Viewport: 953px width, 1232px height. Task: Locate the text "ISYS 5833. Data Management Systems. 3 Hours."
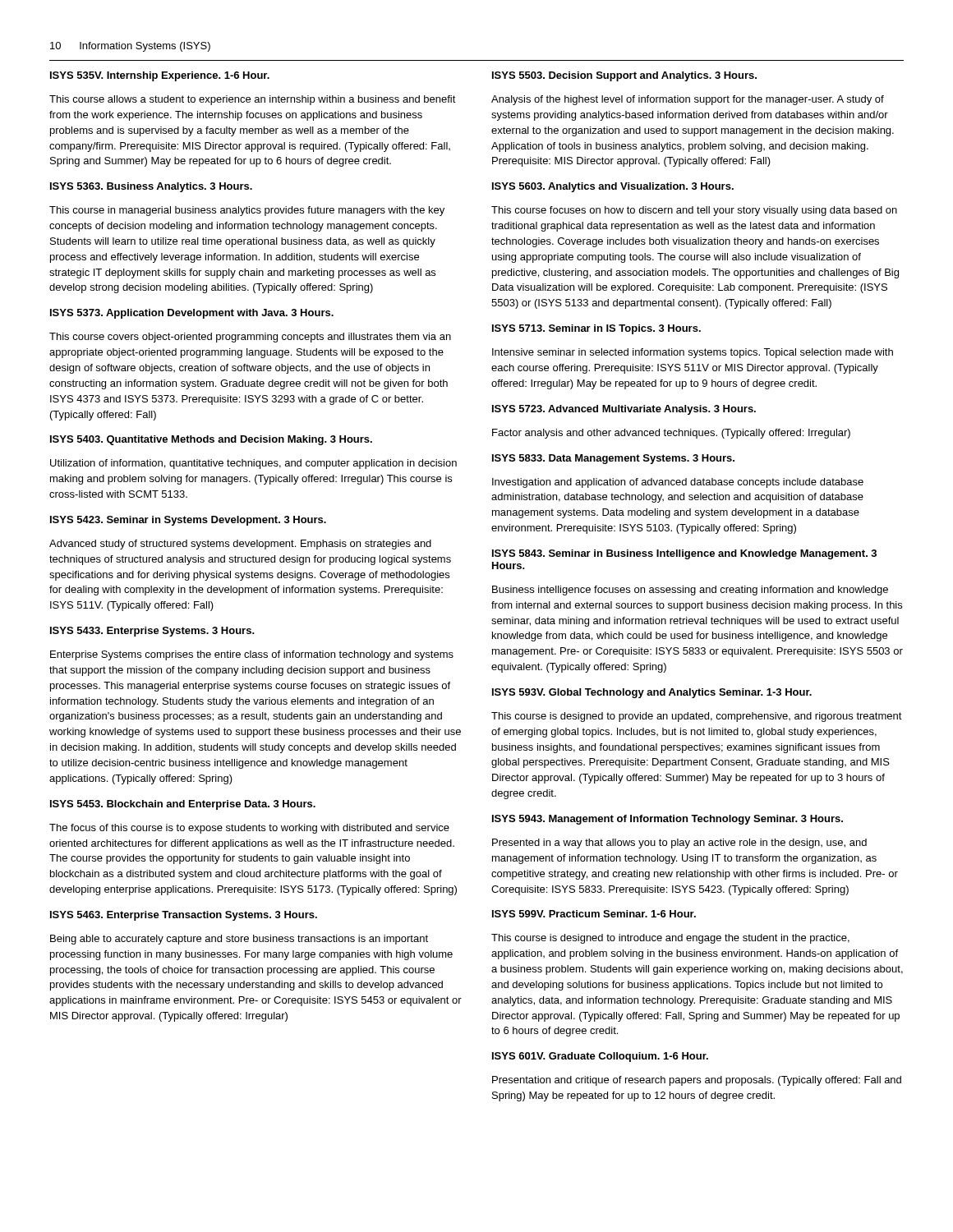click(x=698, y=457)
